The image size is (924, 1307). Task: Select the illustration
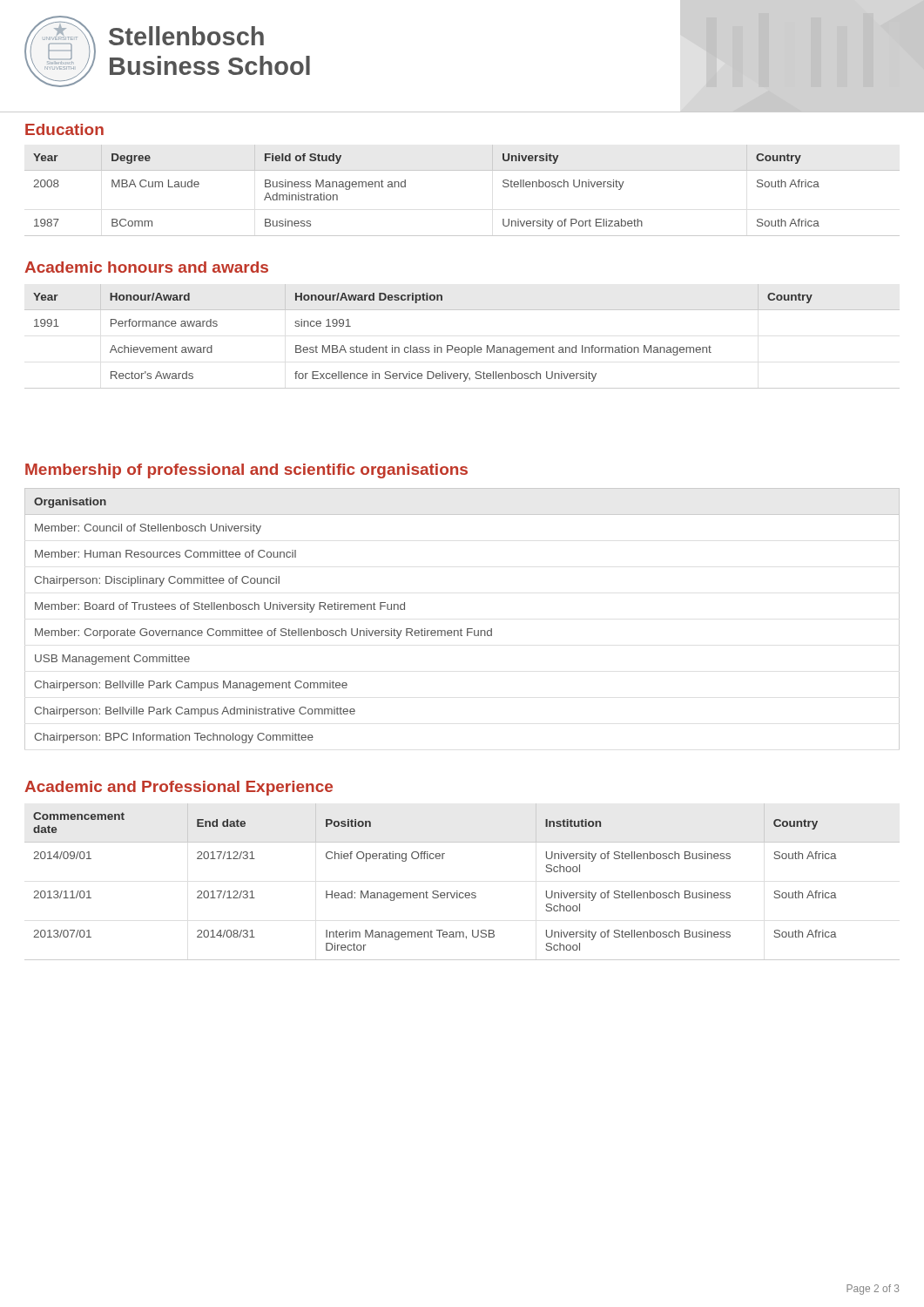click(x=802, y=56)
